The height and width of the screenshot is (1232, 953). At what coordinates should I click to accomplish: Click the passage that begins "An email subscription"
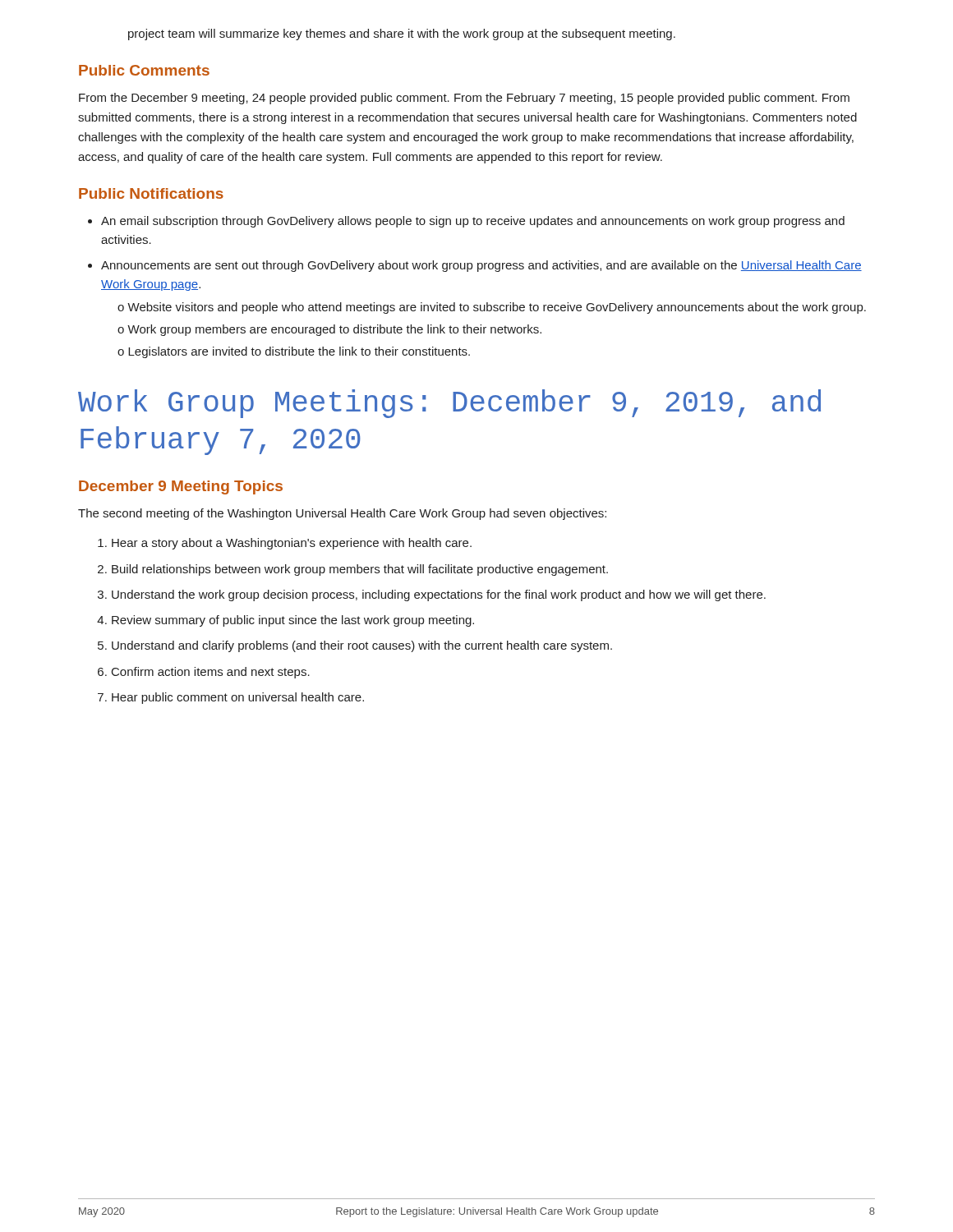coord(473,230)
